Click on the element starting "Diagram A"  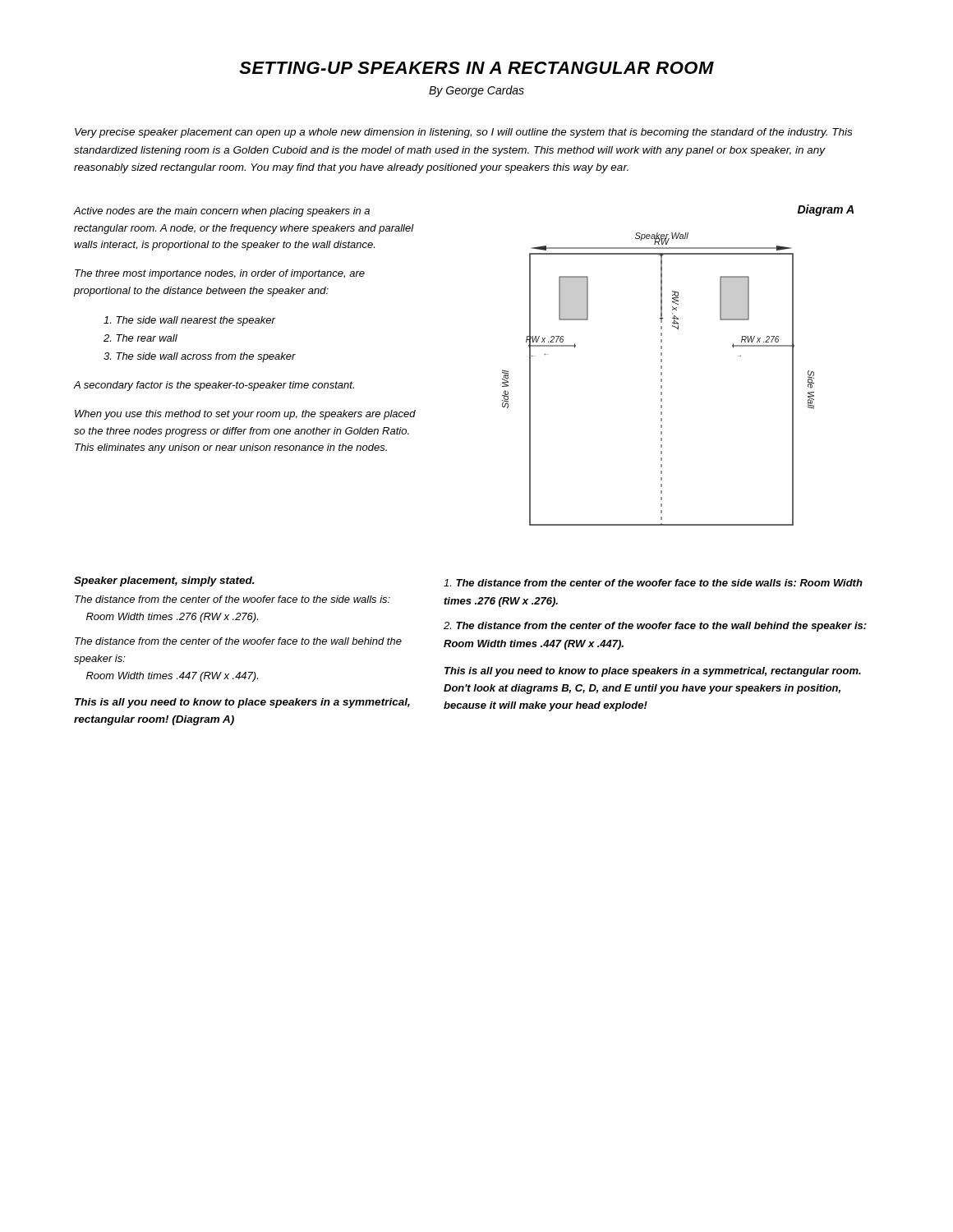(x=826, y=209)
